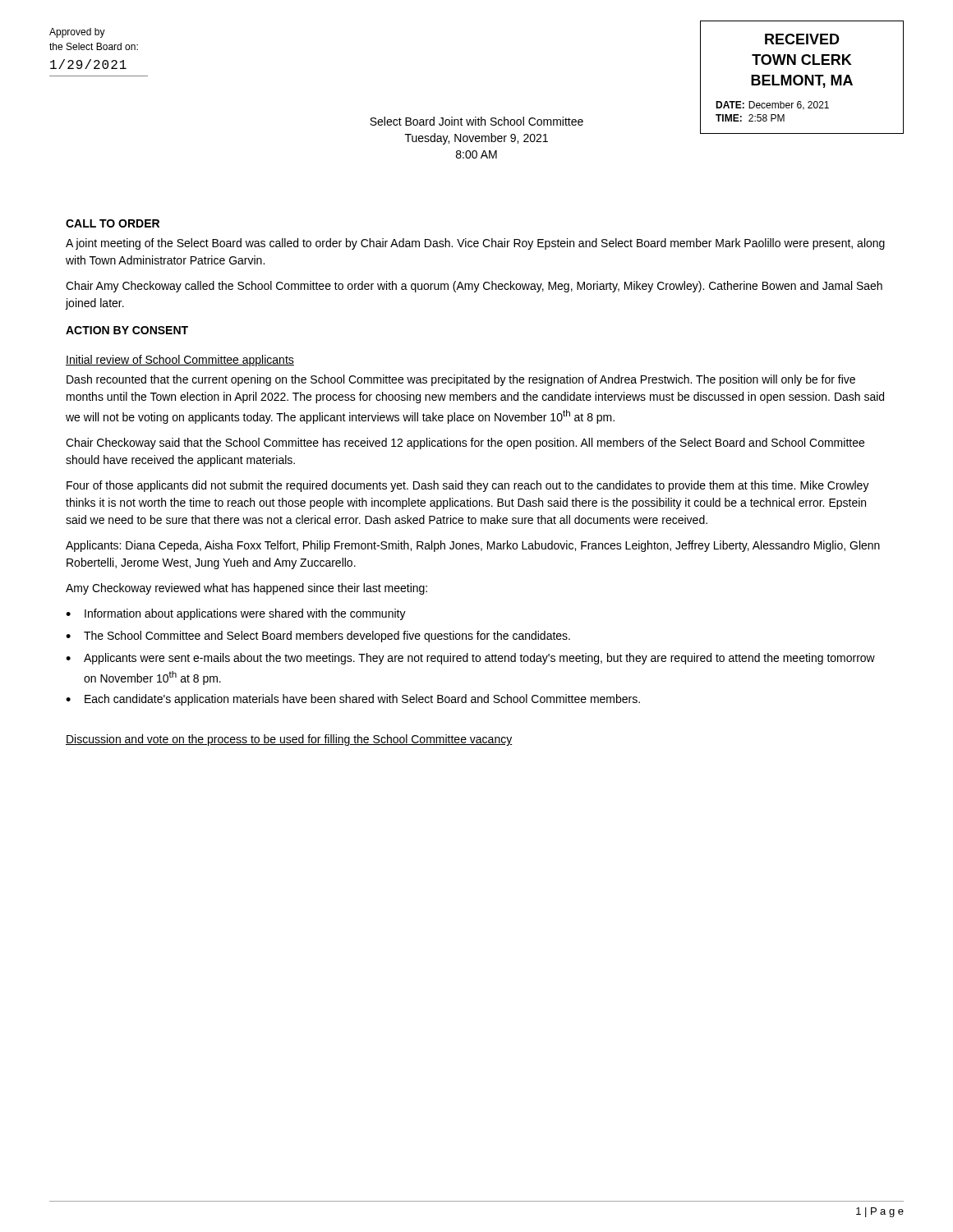The image size is (953, 1232).
Task: Point to the block beginning "• The School Committee and Select Board members"
Action: click(476, 637)
